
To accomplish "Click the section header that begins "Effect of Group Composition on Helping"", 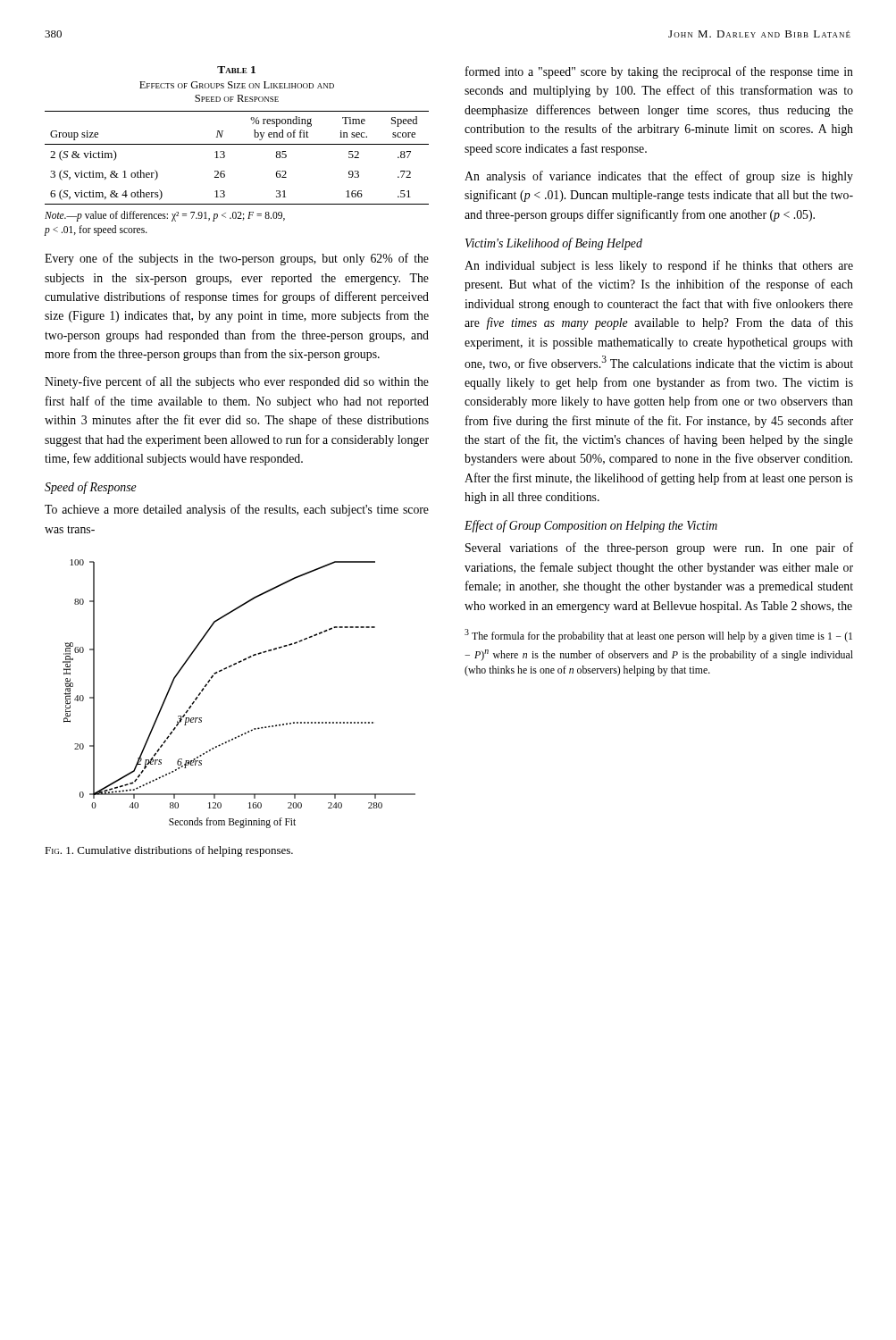I will pyautogui.click(x=591, y=526).
